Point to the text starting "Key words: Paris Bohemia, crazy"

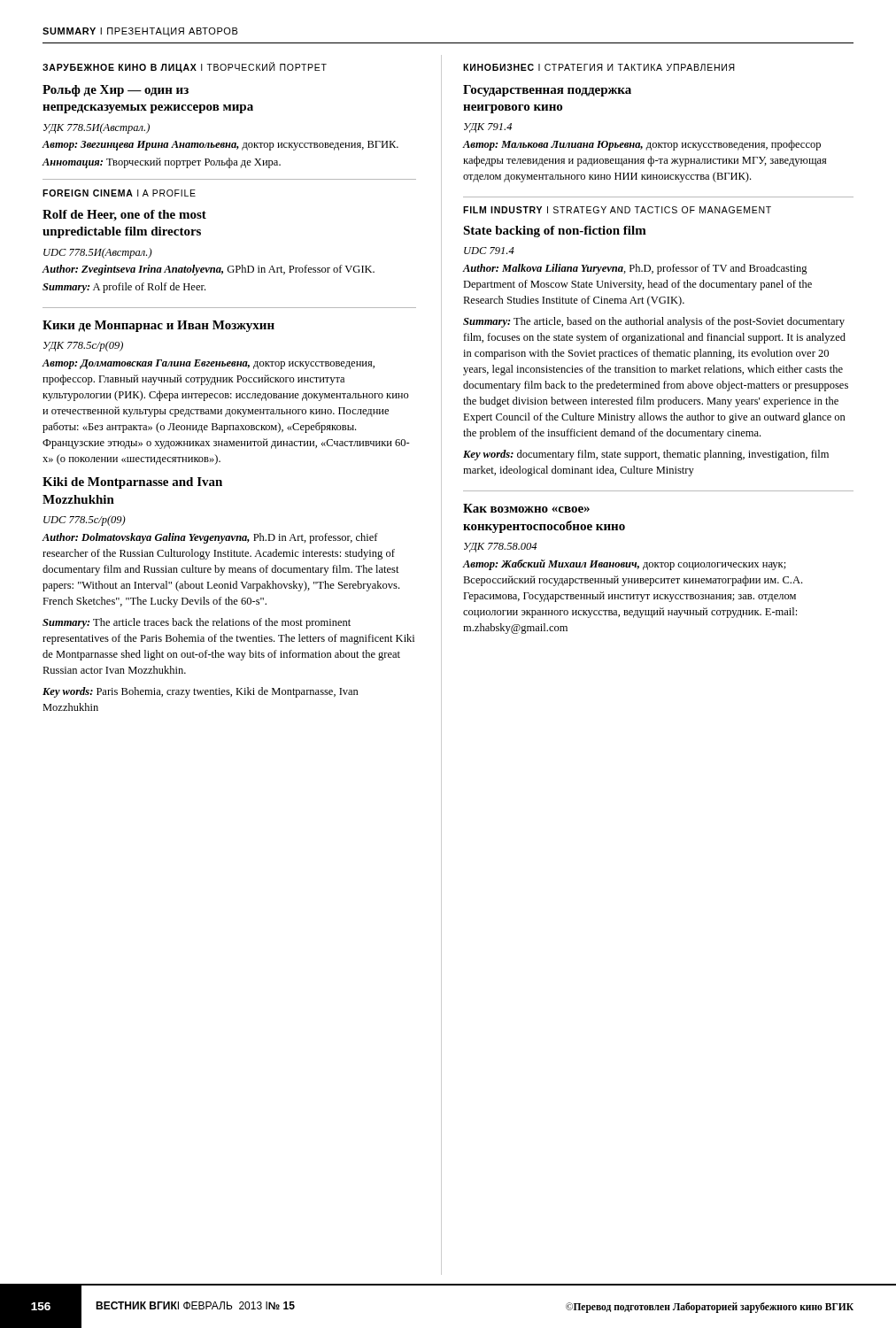point(200,699)
